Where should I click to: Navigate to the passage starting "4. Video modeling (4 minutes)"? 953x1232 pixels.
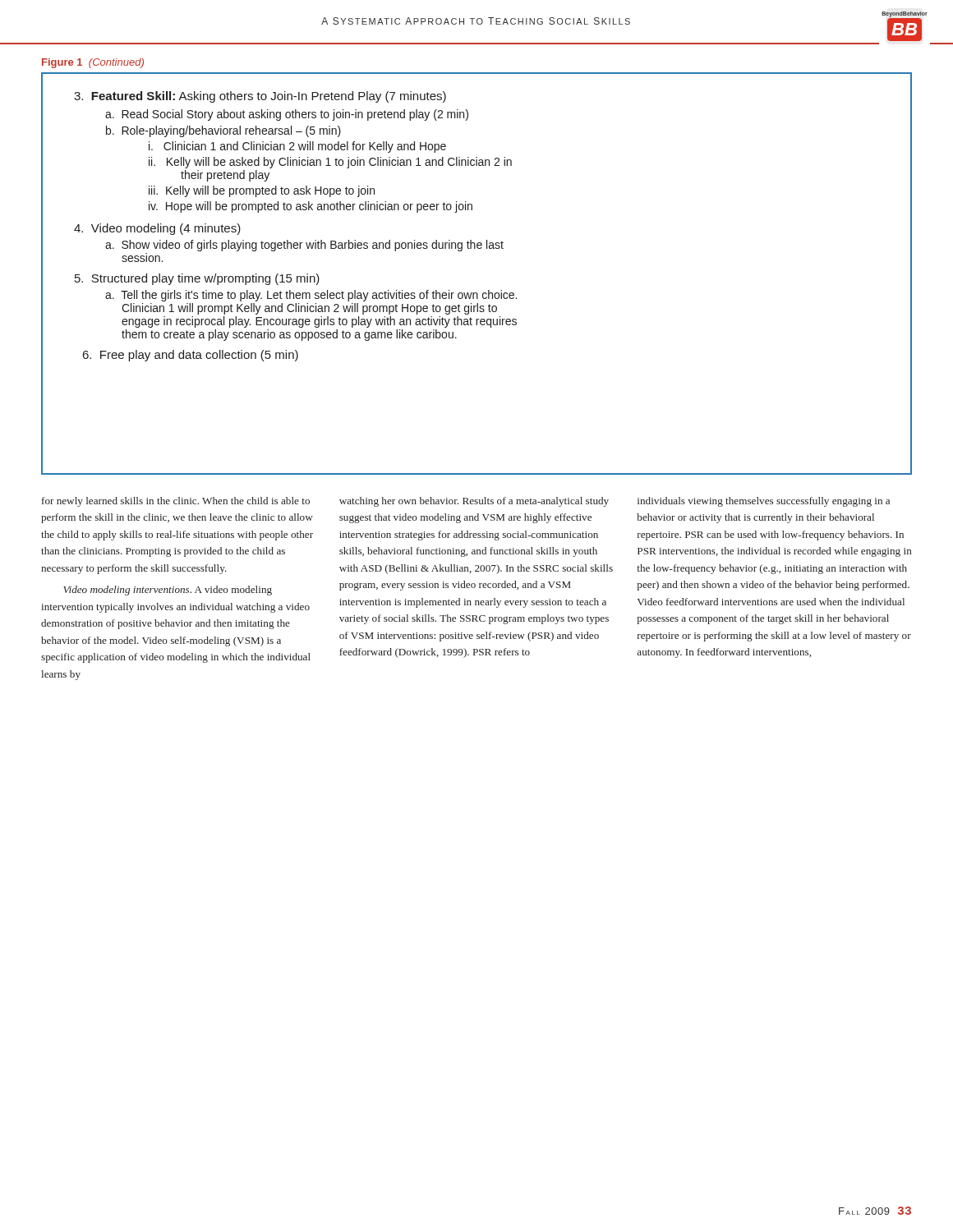157,228
